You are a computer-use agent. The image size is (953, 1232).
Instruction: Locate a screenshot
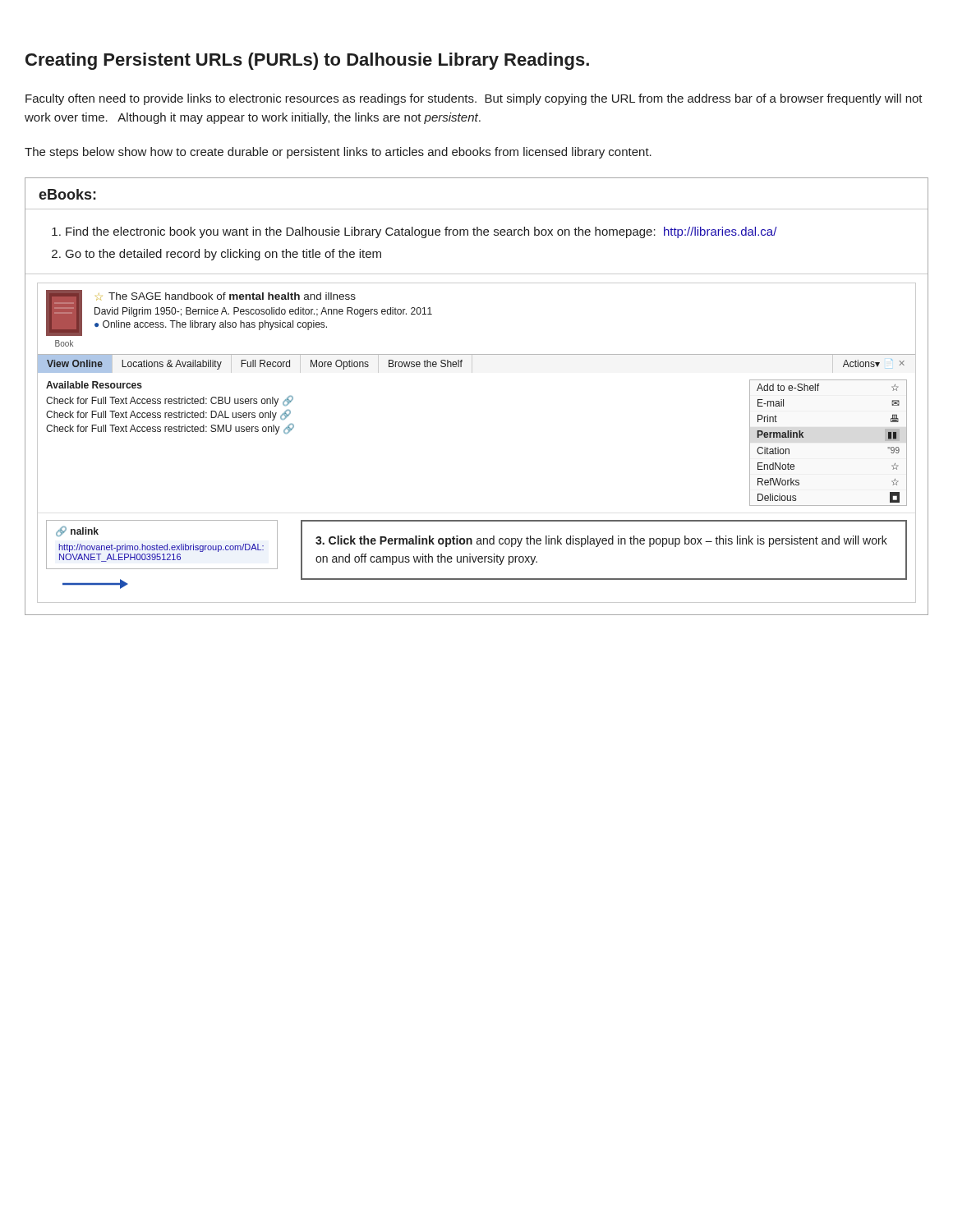tap(476, 438)
